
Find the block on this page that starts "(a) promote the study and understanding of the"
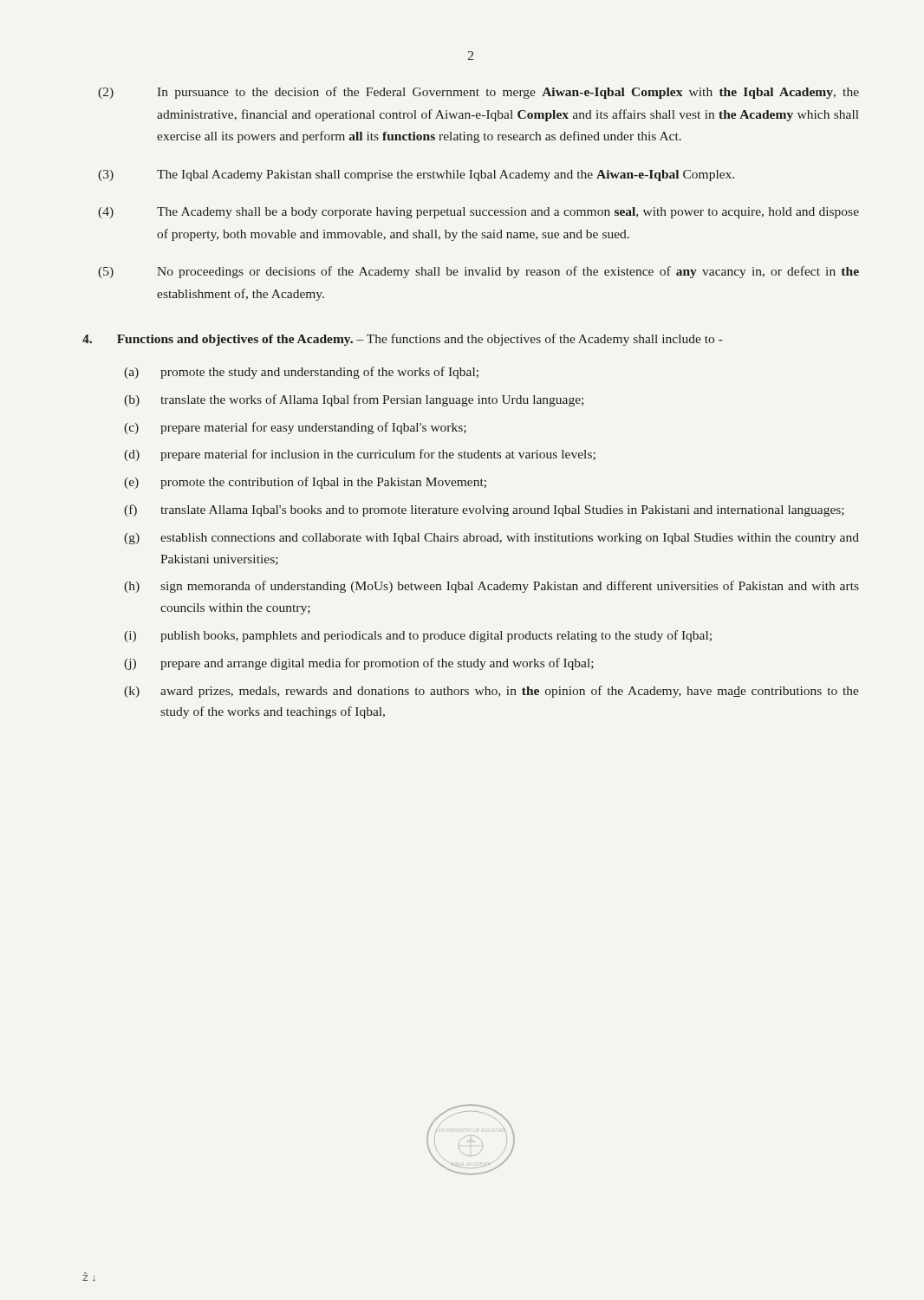(301, 373)
